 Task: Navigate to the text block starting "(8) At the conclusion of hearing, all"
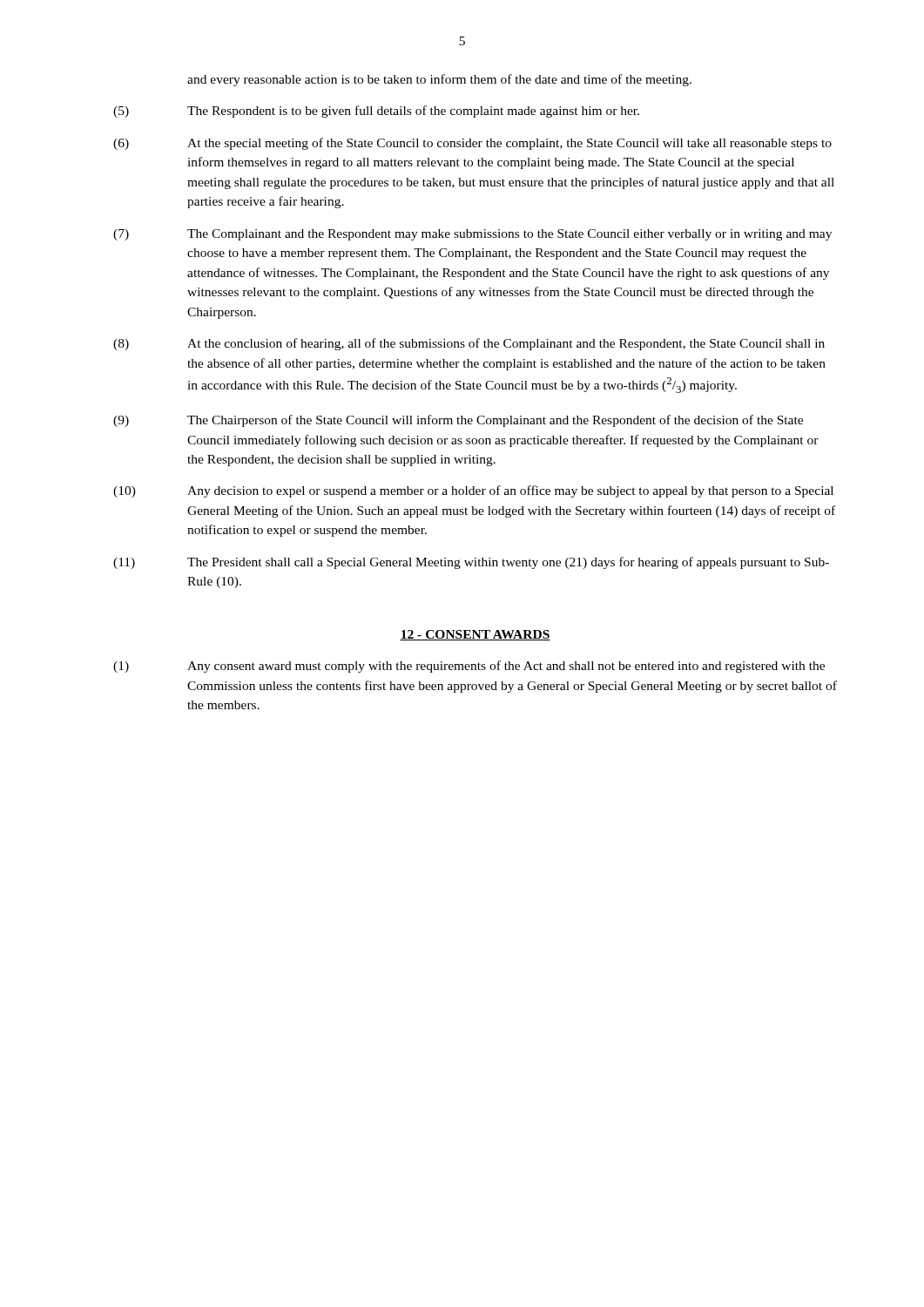(475, 366)
